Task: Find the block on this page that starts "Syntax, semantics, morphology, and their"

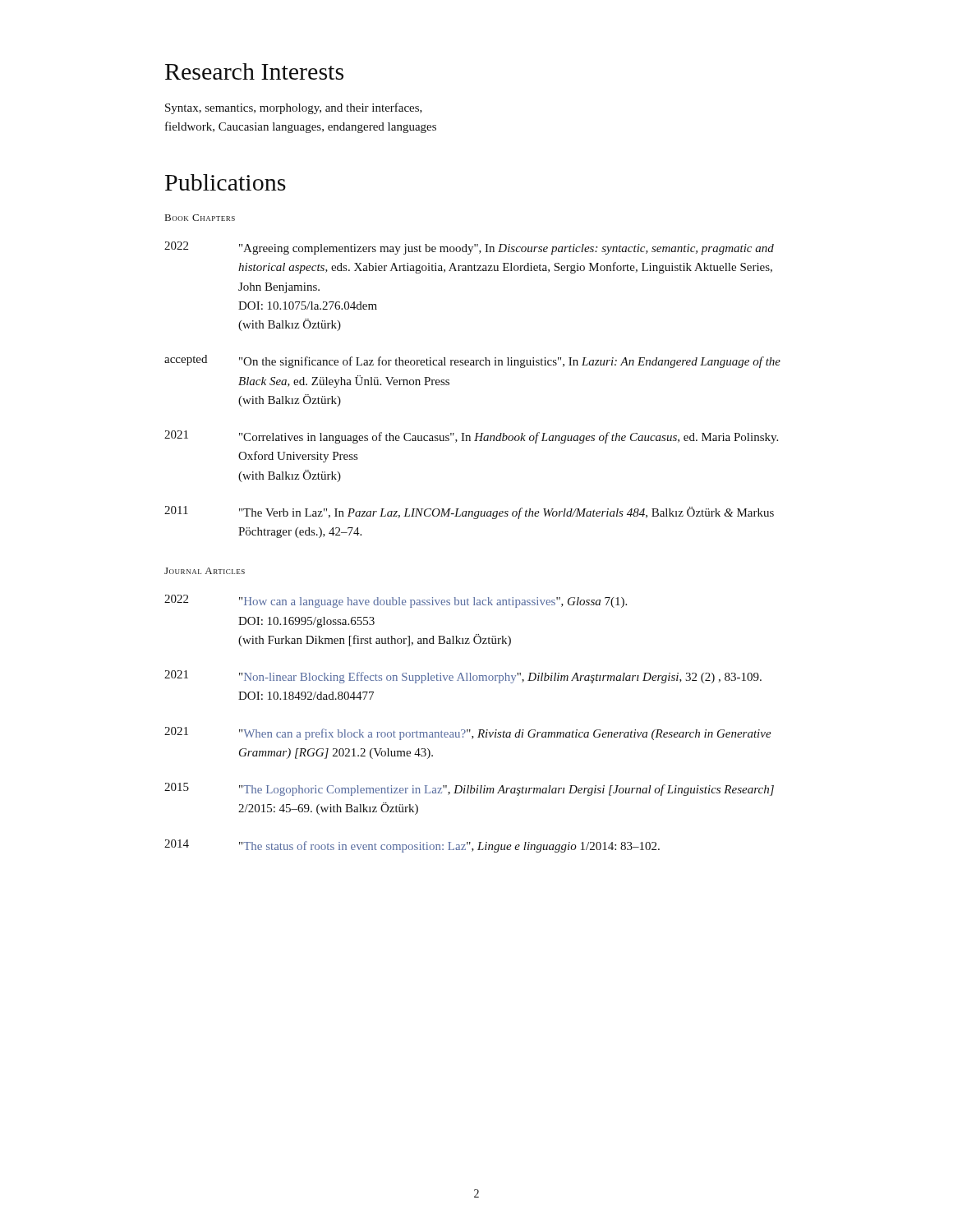Action: click(294, 108)
